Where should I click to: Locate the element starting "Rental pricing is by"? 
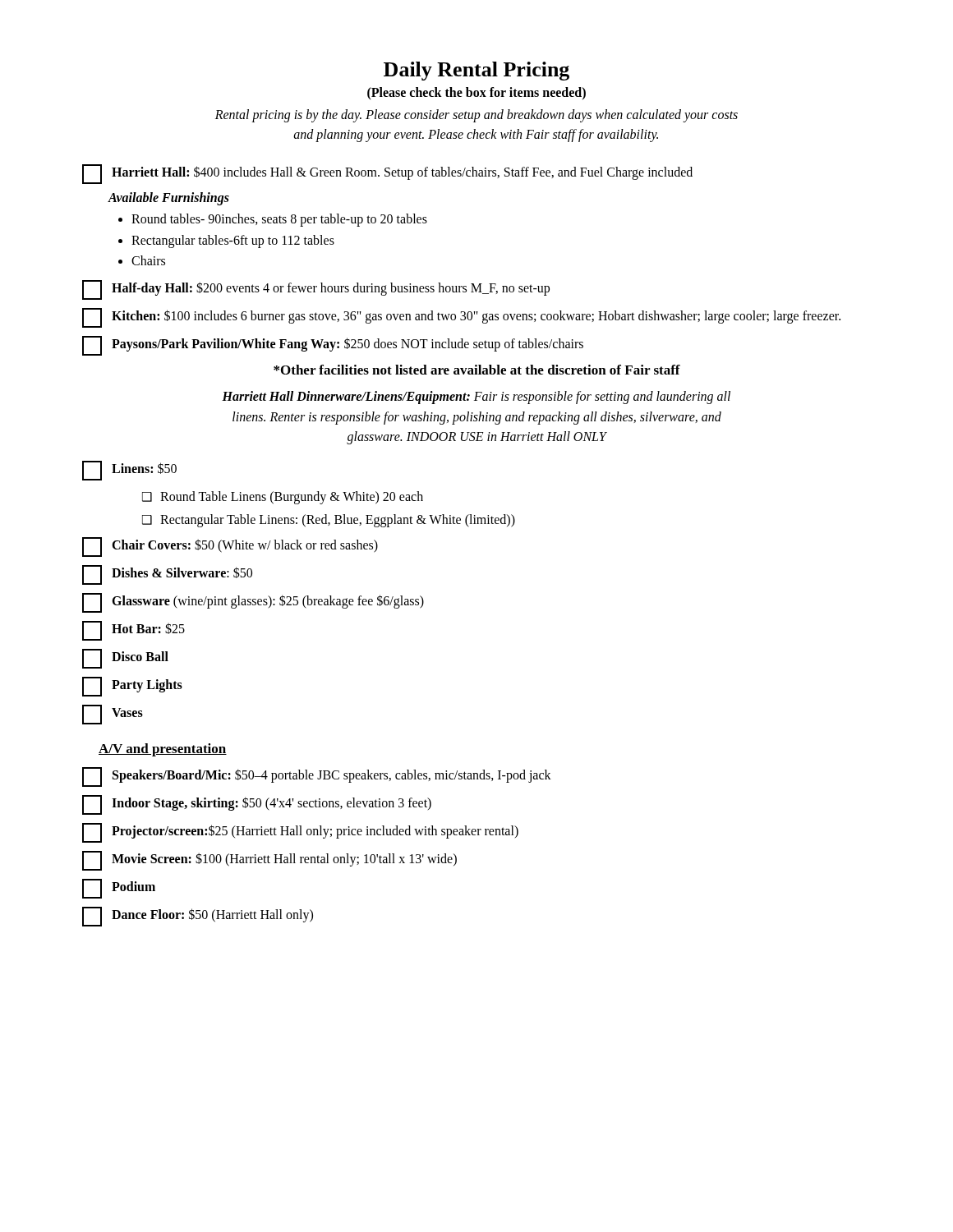pos(476,124)
